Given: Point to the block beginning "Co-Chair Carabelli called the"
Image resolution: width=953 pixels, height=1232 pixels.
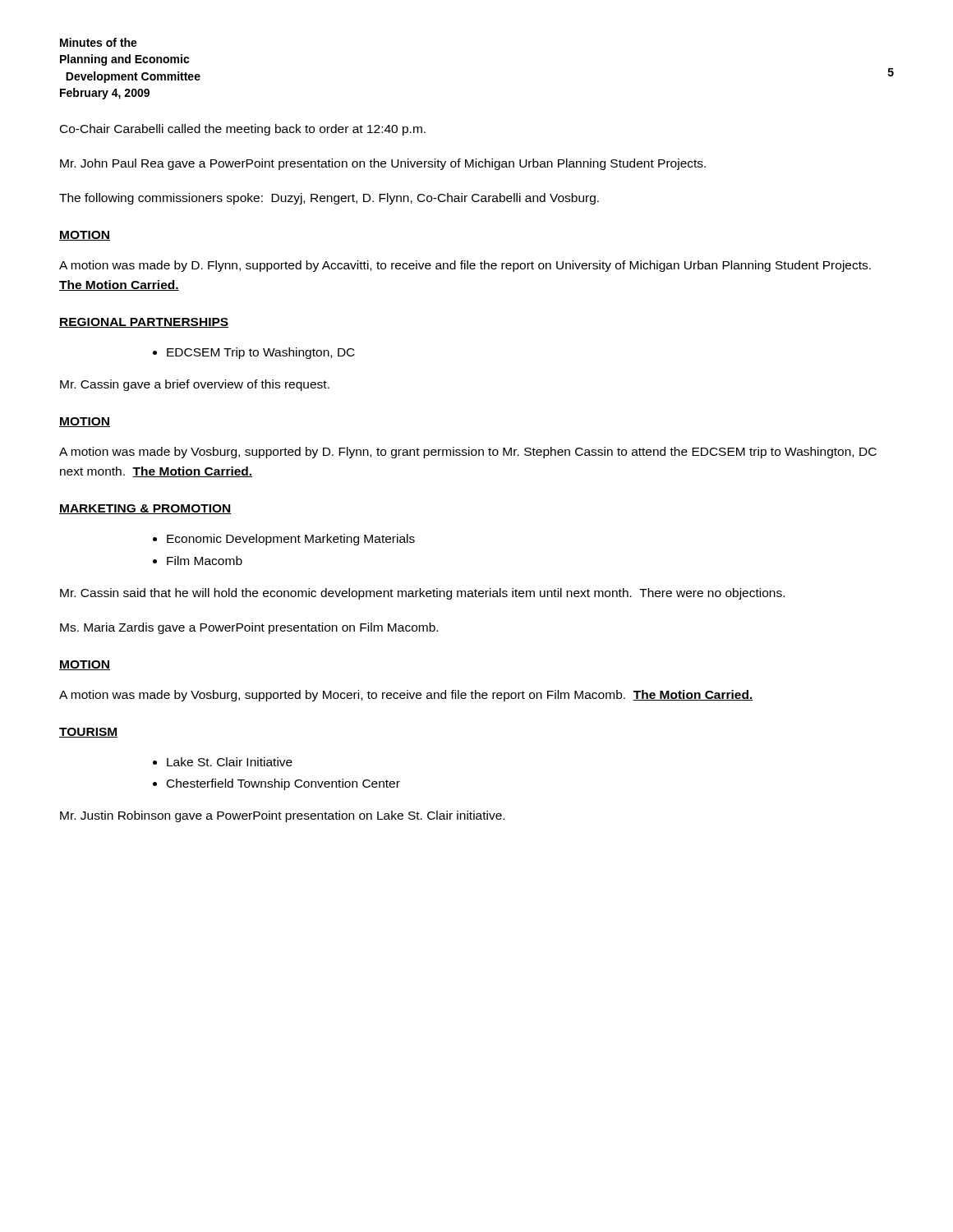Looking at the screenshot, I should [x=243, y=129].
